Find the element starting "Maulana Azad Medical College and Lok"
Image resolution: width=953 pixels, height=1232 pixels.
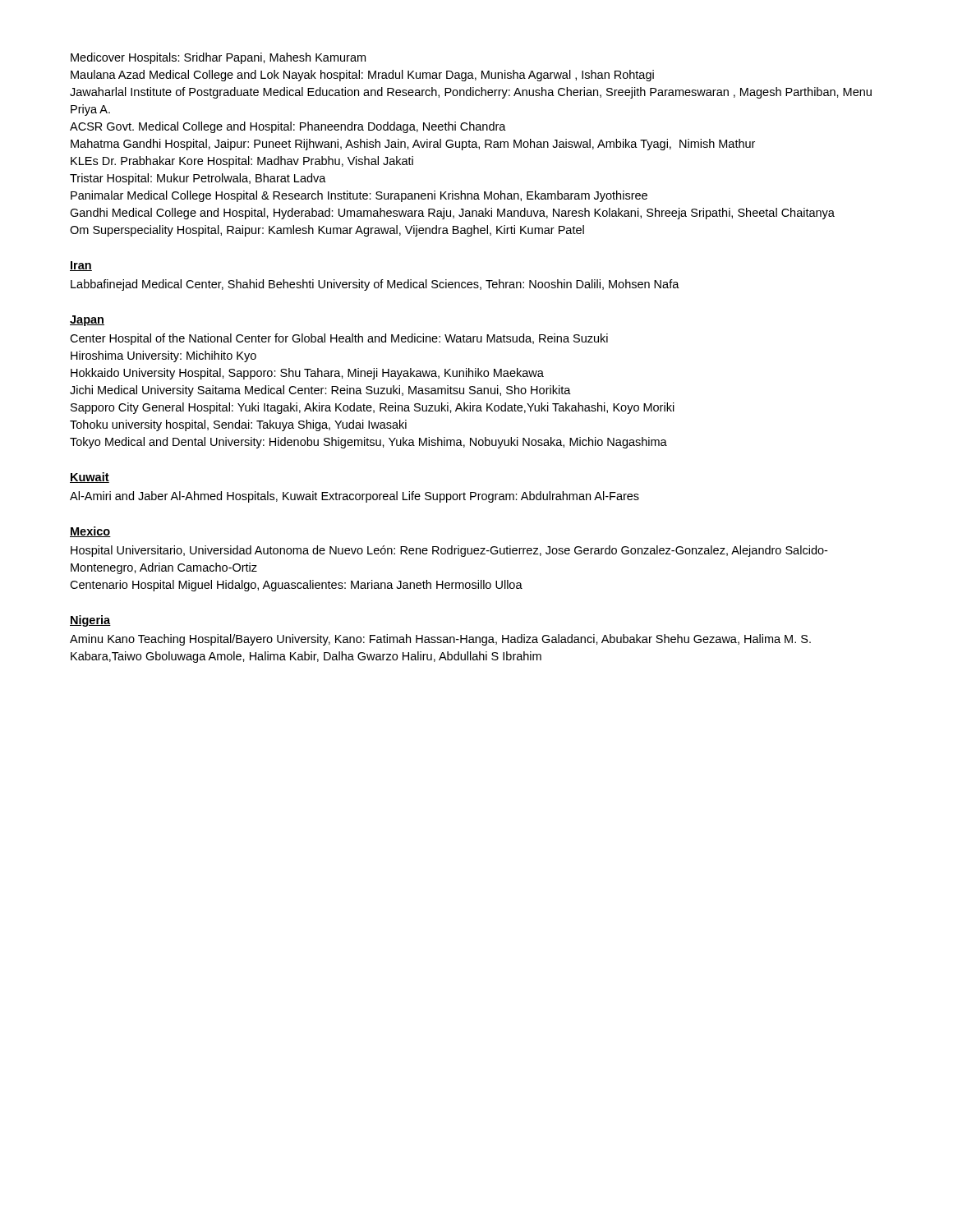[x=362, y=75]
